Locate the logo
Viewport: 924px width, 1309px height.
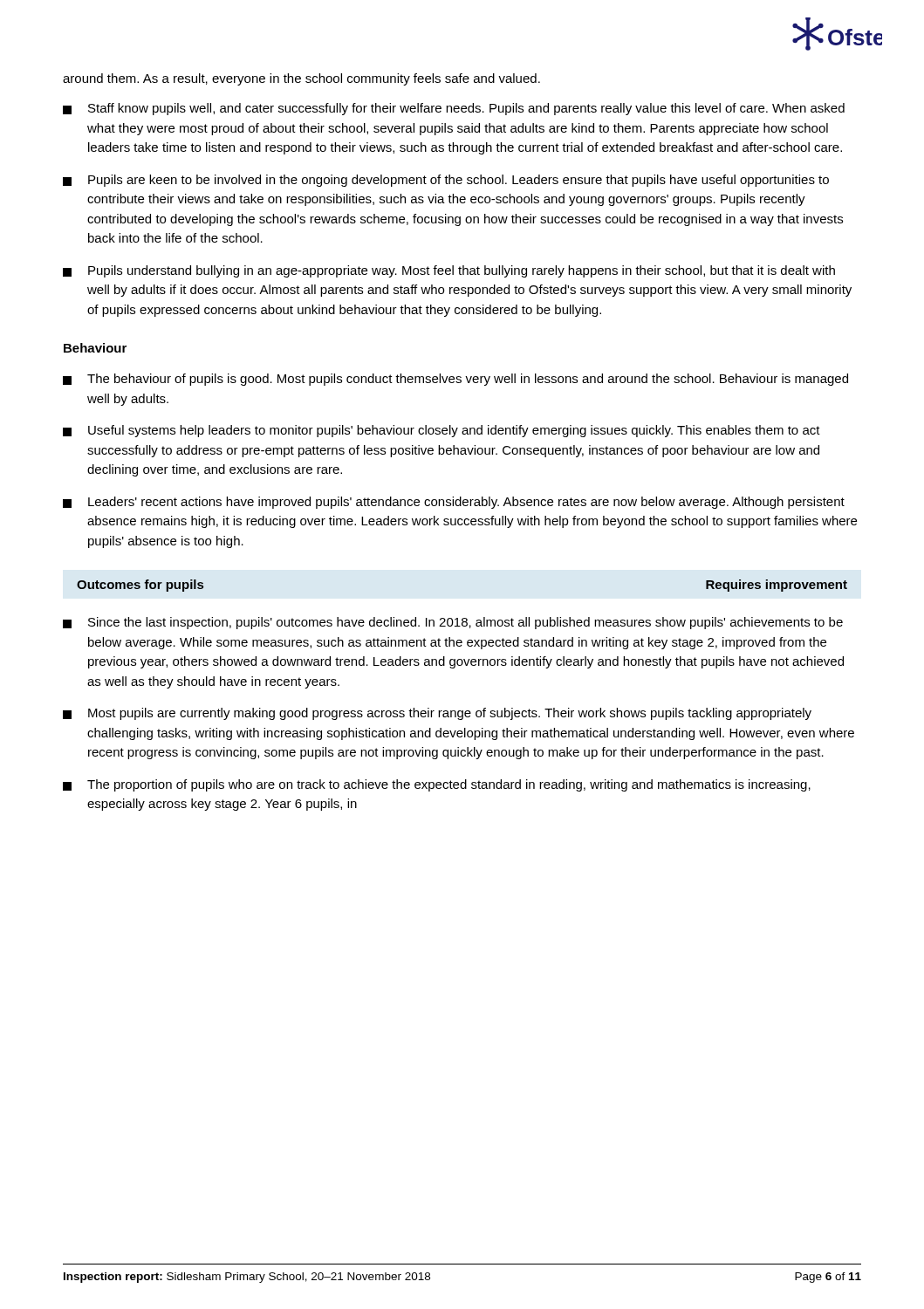[x=832, y=46]
